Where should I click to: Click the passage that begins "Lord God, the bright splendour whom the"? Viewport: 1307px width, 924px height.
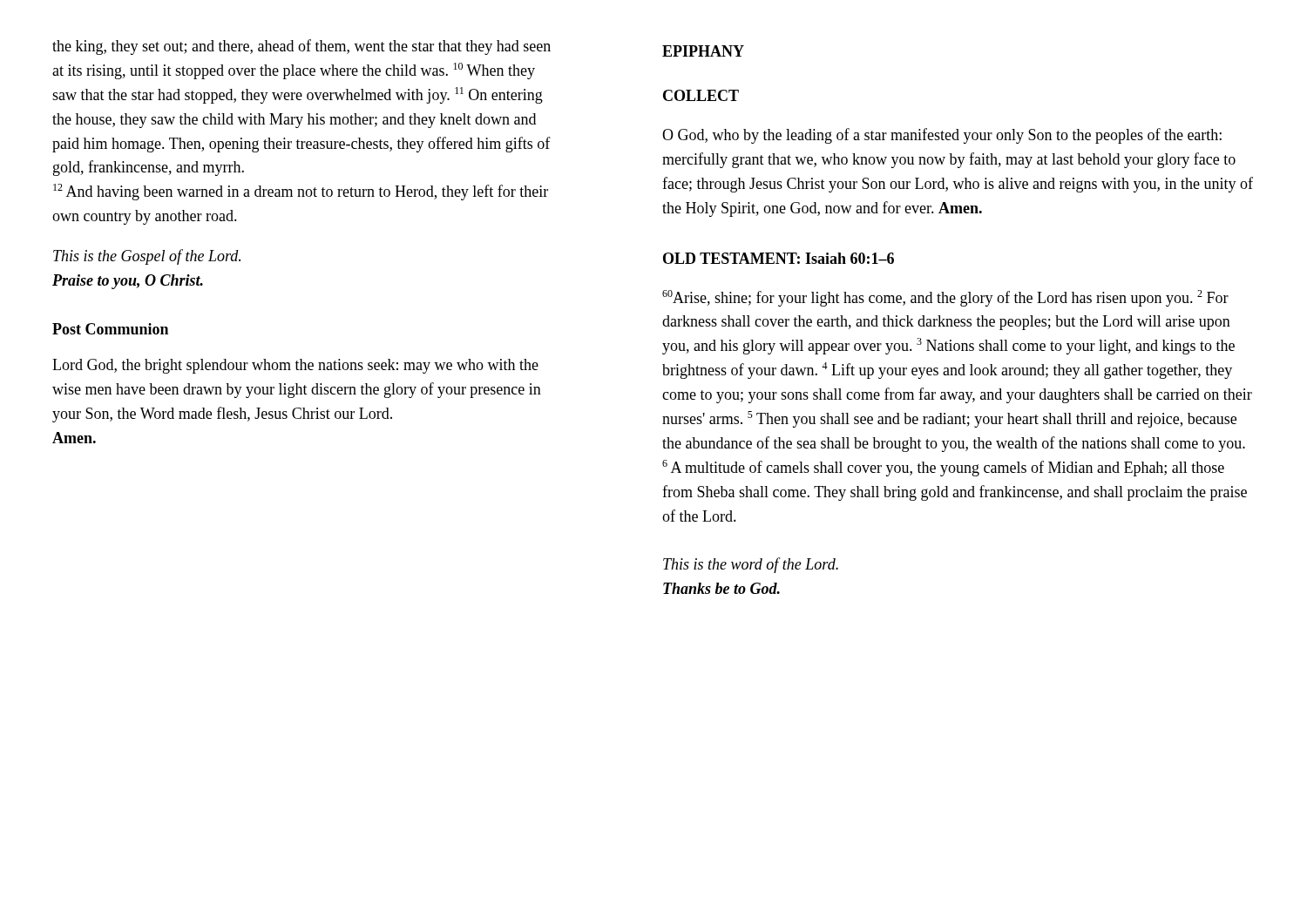(297, 401)
